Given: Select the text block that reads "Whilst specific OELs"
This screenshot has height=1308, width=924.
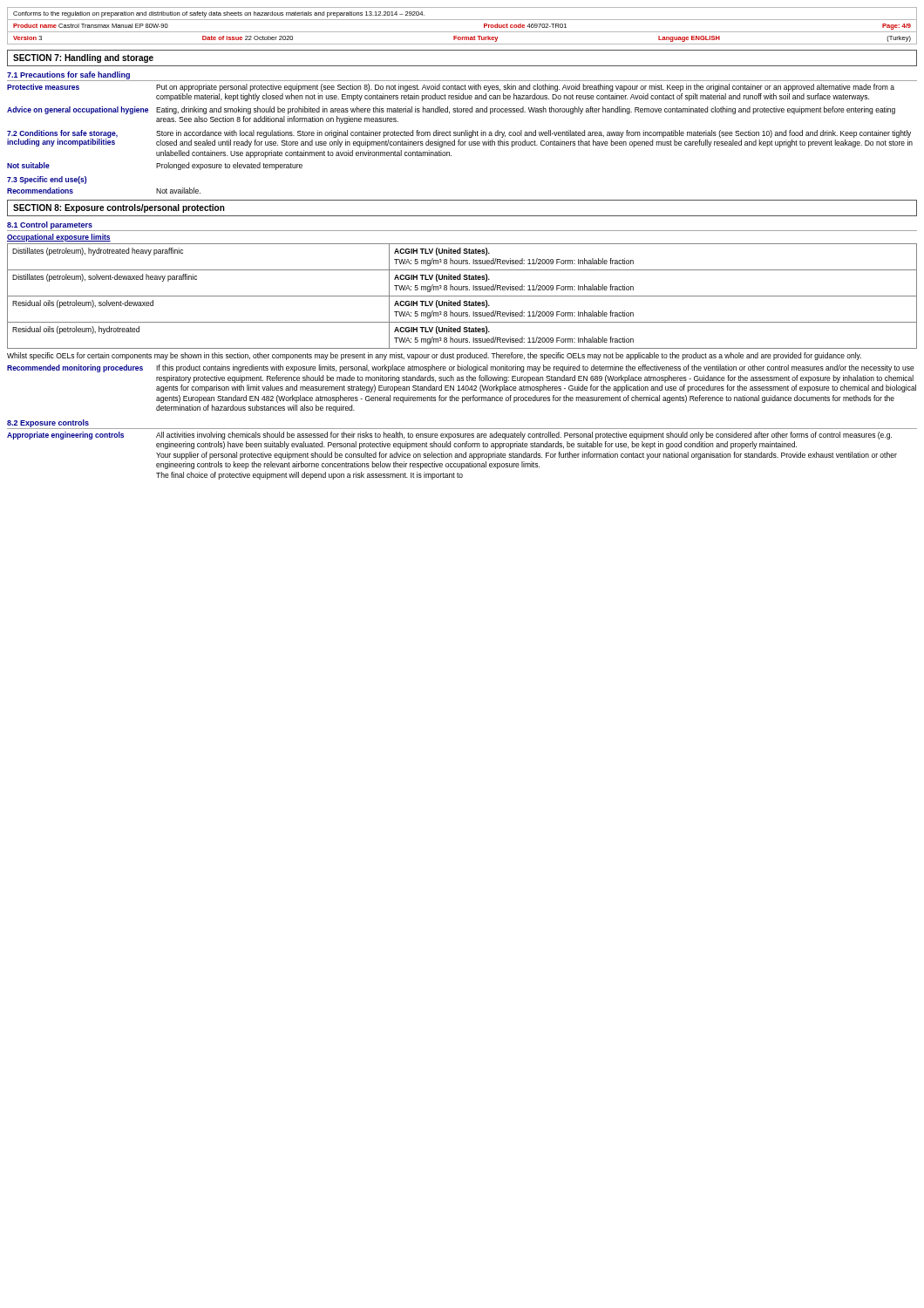Looking at the screenshot, I should click(434, 356).
